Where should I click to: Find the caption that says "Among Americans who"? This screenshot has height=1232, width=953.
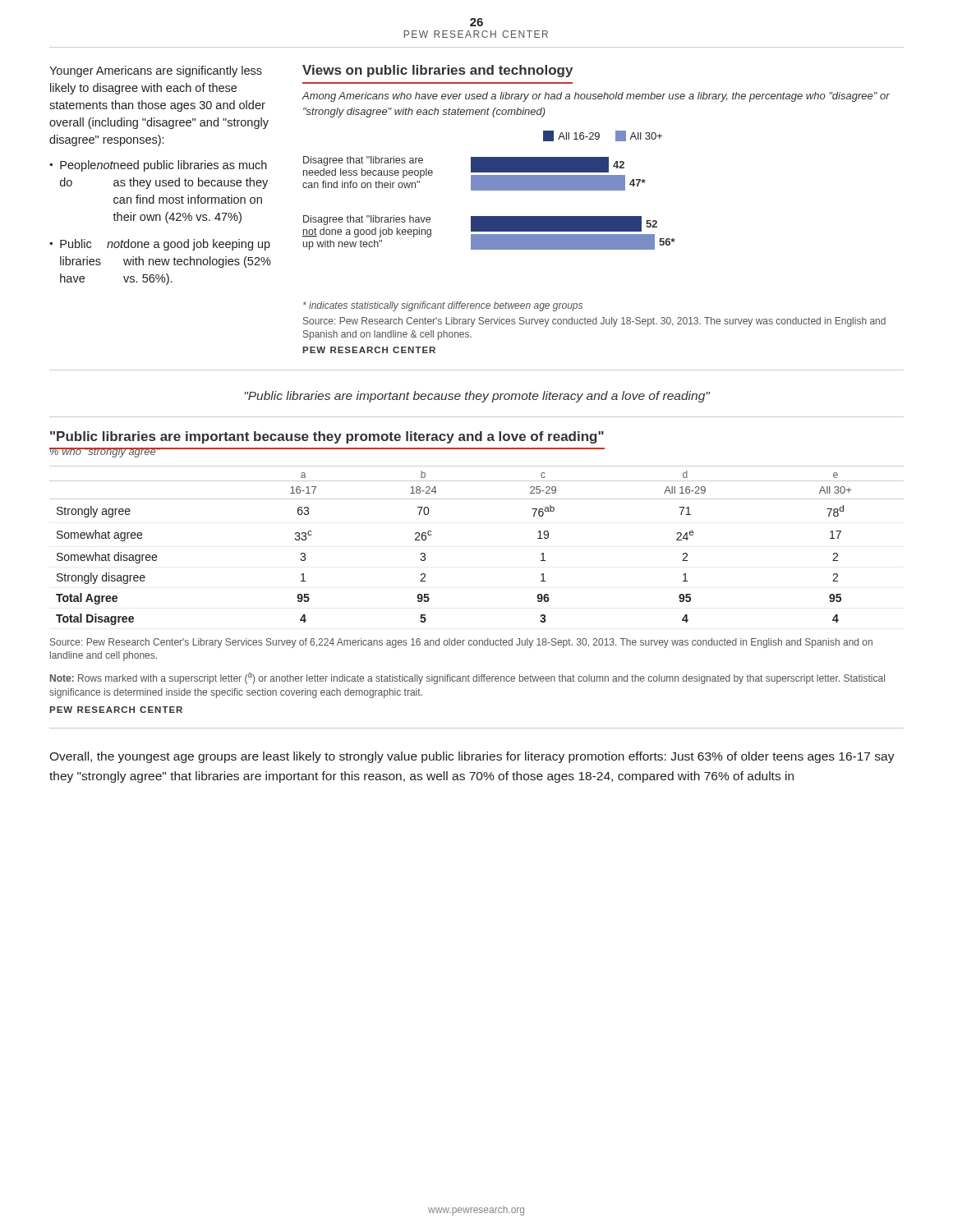coord(596,103)
